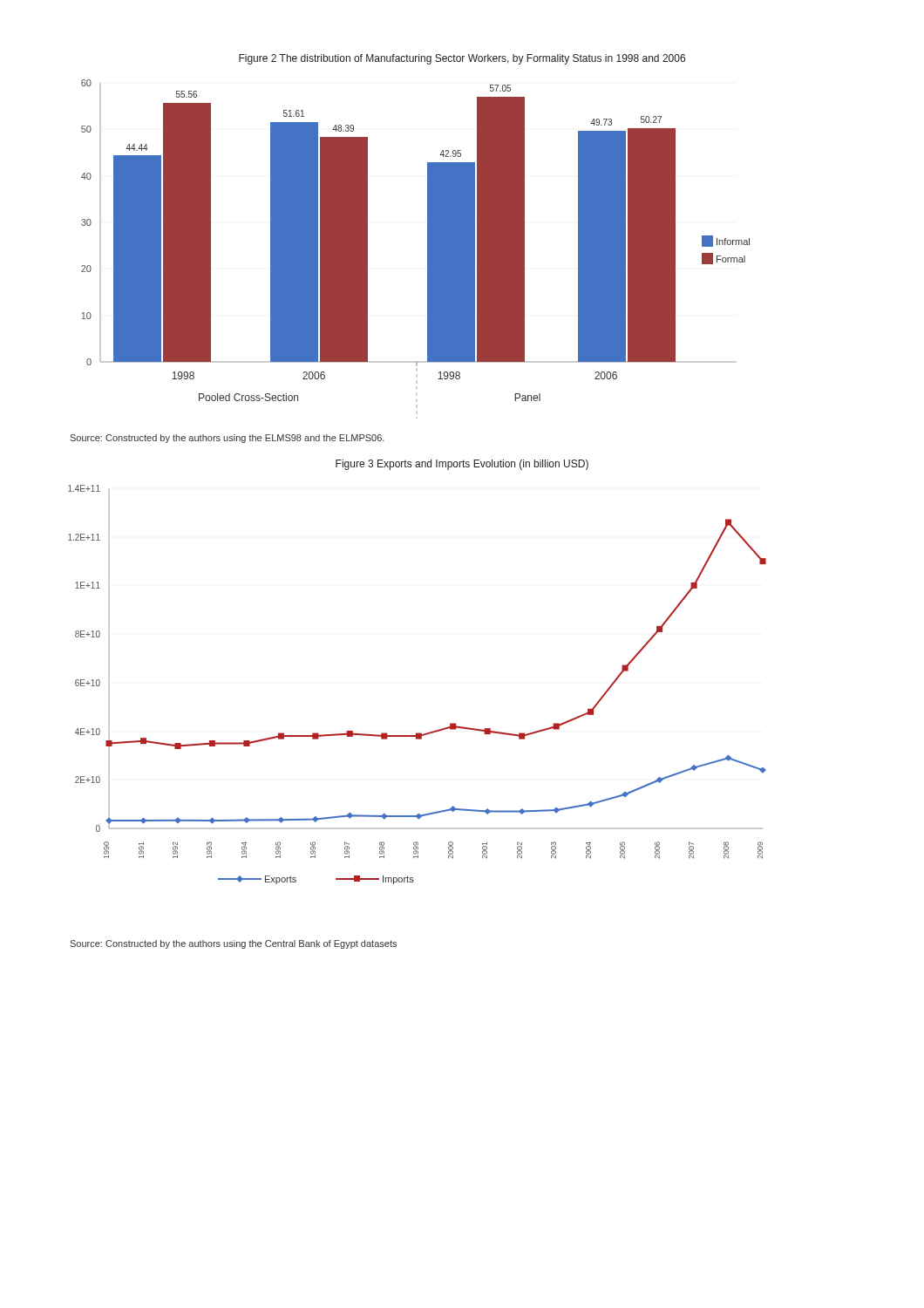Click on the passage starting "Figure 3 Exports"
This screenshot has width=924, height=1308.
462,464
